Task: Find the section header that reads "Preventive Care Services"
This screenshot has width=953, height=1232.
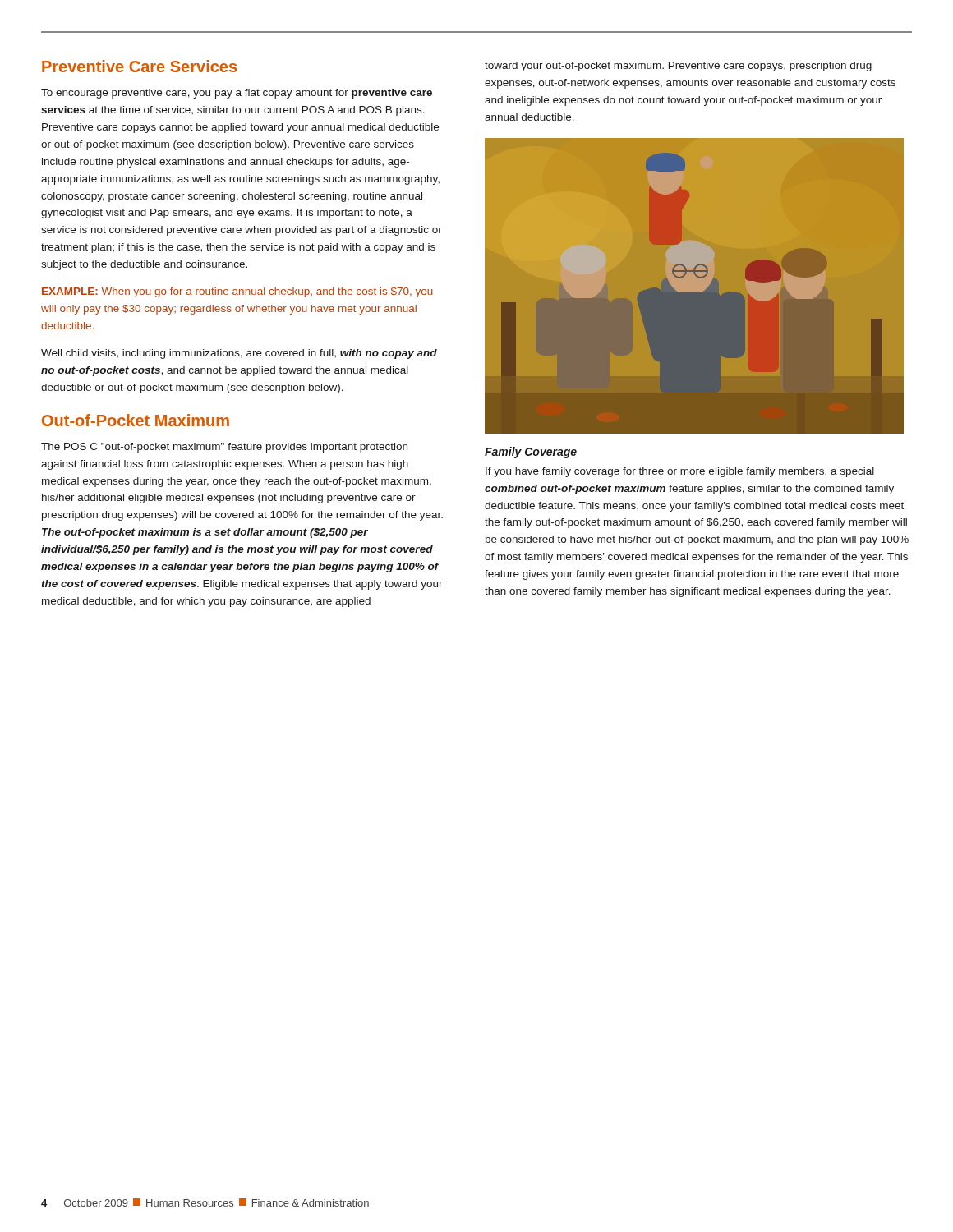Action: [242, 67]
